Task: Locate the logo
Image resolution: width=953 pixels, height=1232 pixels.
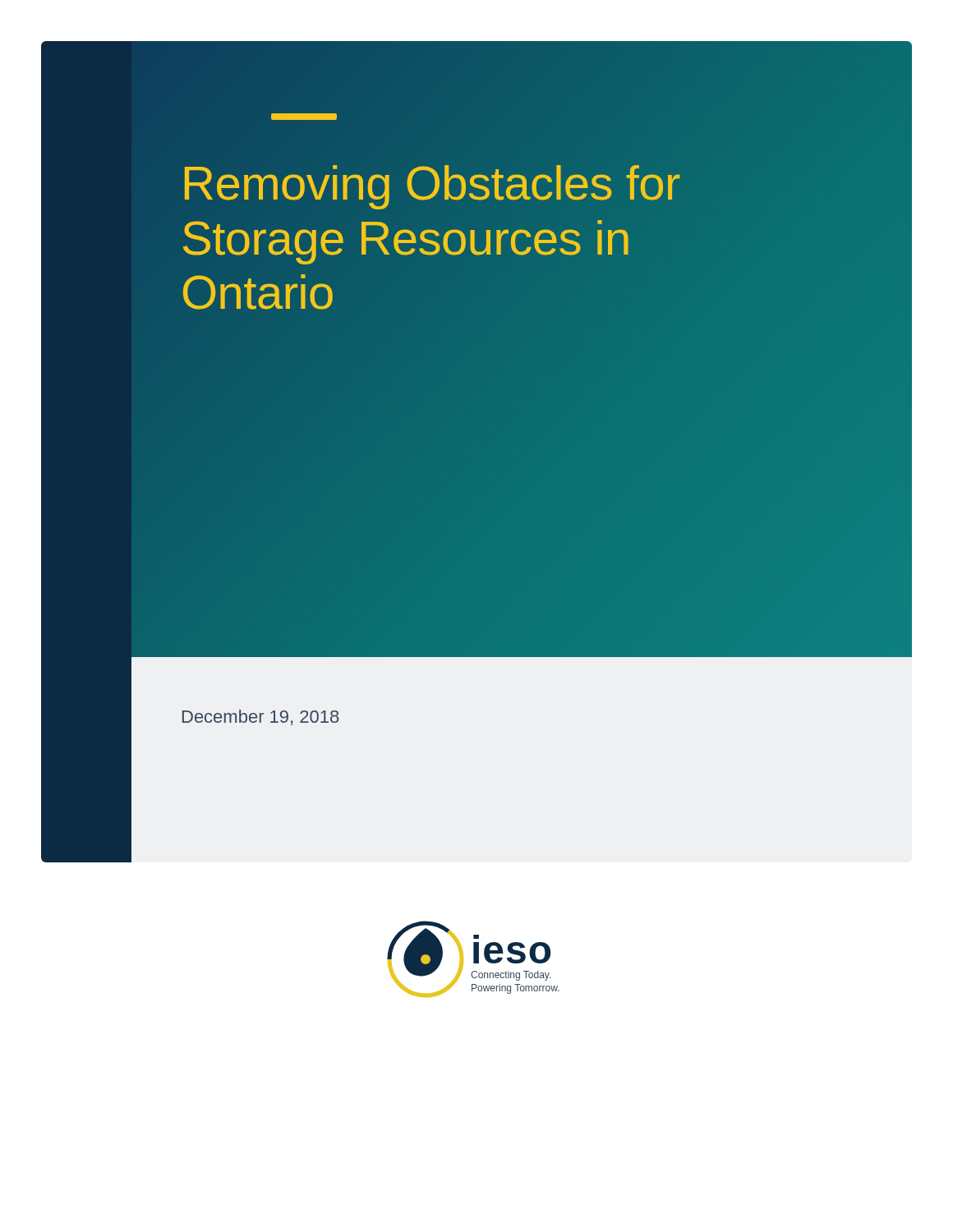Action: pyautogui.click(x=476, y=961)
